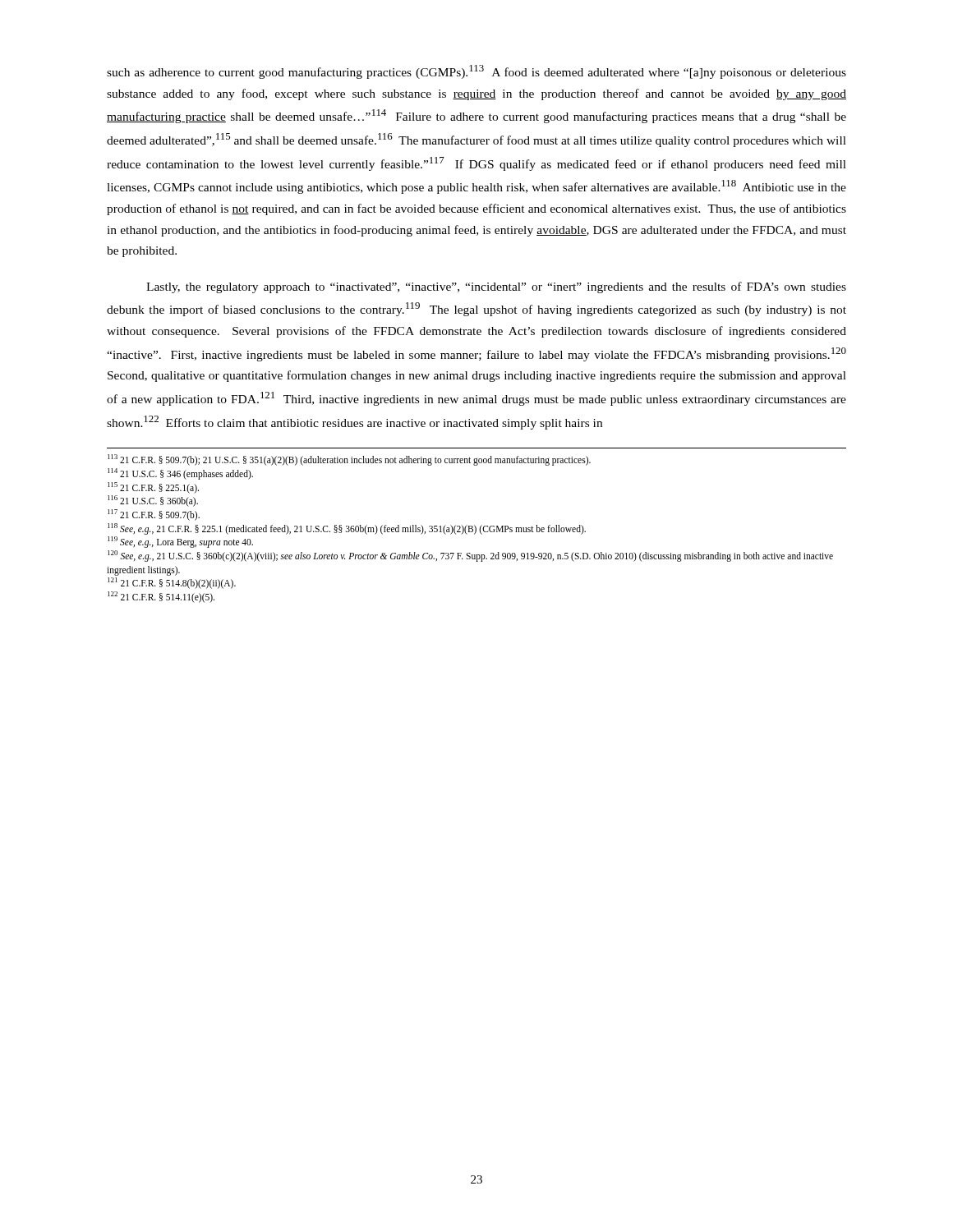Screen dimensions: 1232x953
Task: Point to the text block starting "119 See, e.g.,"
Action: point(476,543)
